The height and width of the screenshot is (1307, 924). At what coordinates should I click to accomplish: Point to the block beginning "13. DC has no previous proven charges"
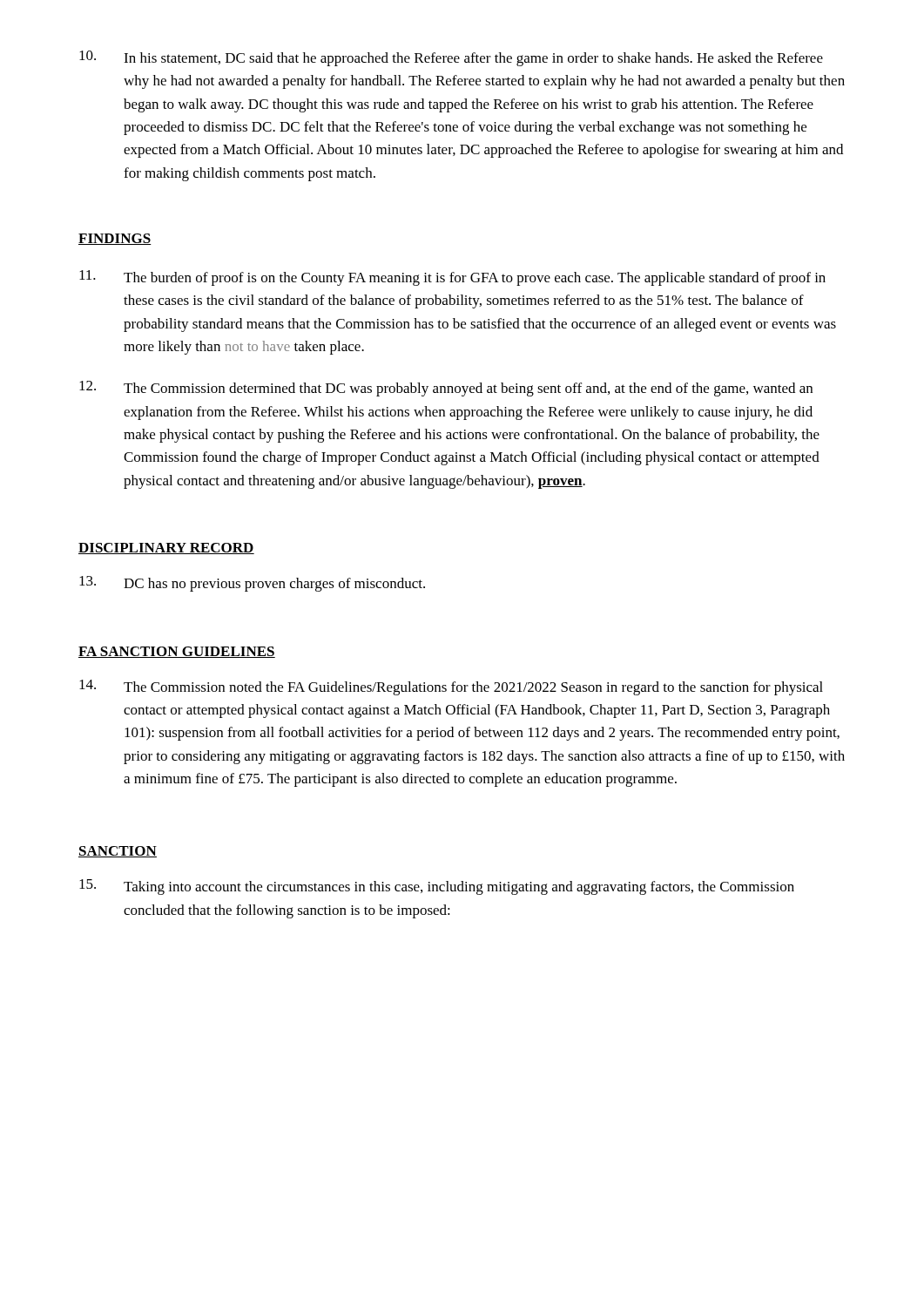click(252, 584)
